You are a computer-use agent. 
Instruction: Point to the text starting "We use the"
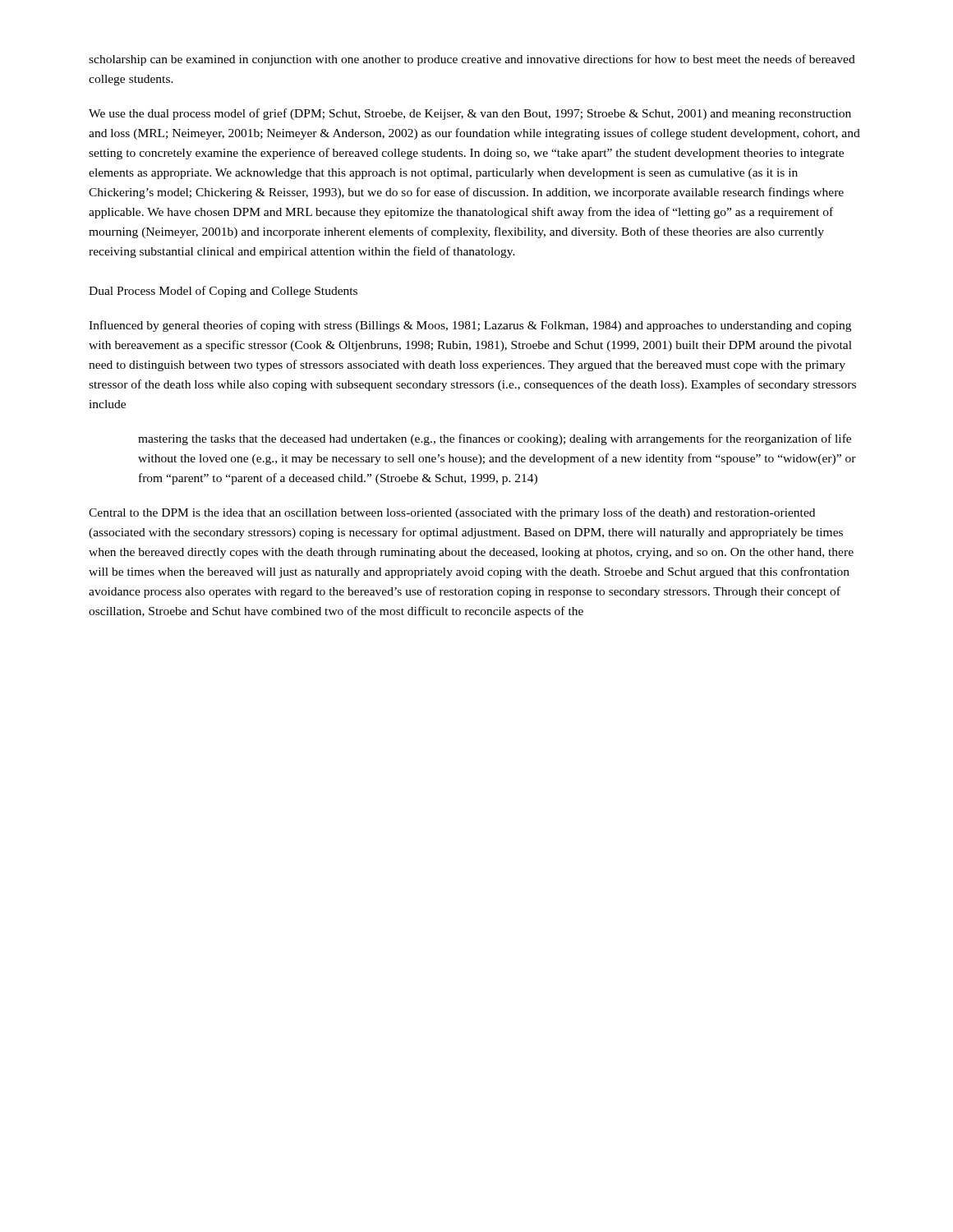(474, 182)
